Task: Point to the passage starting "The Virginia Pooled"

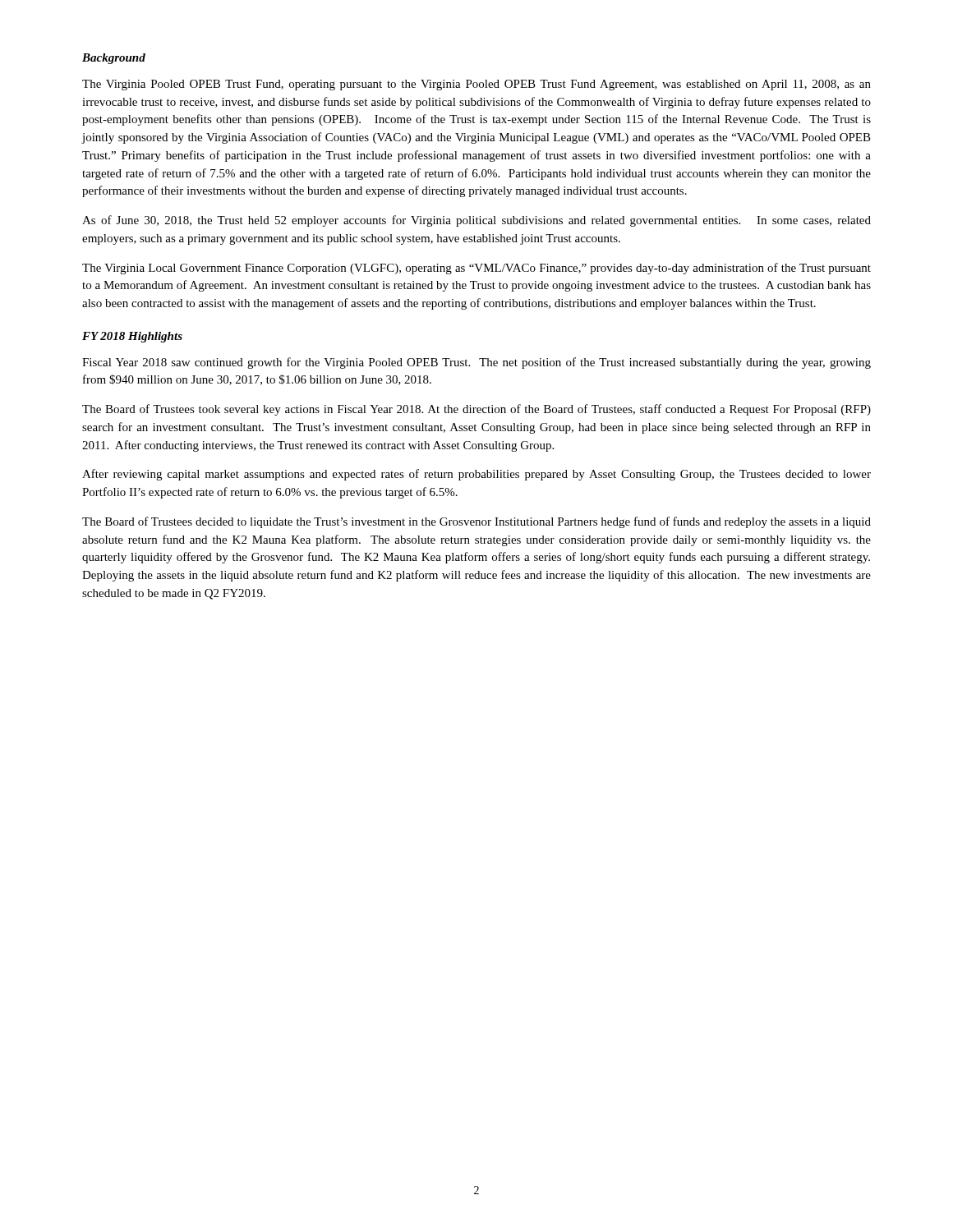Action: click(476, 137)
